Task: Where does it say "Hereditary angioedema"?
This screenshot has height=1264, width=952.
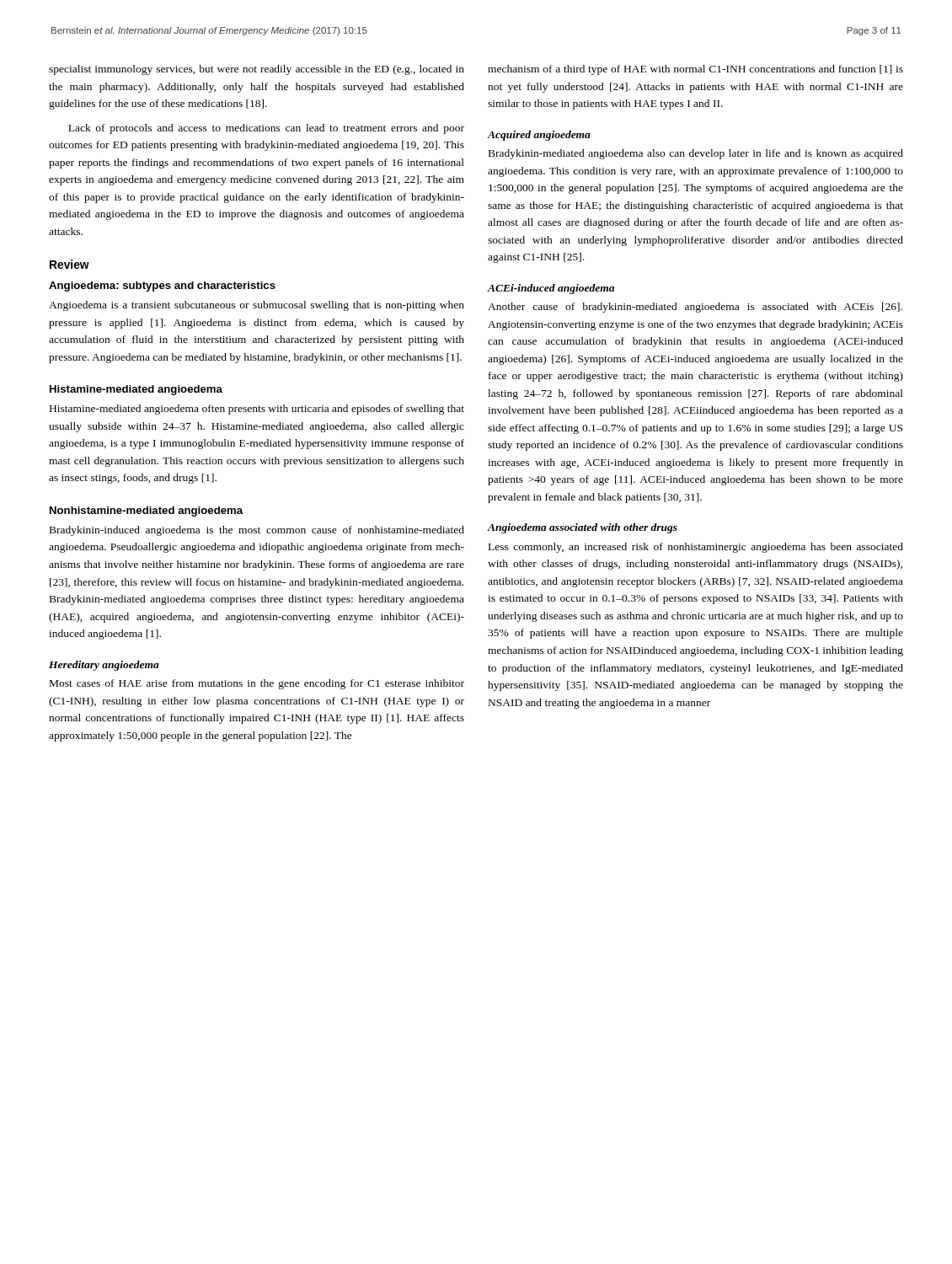Action: click(x=104, y=664)
